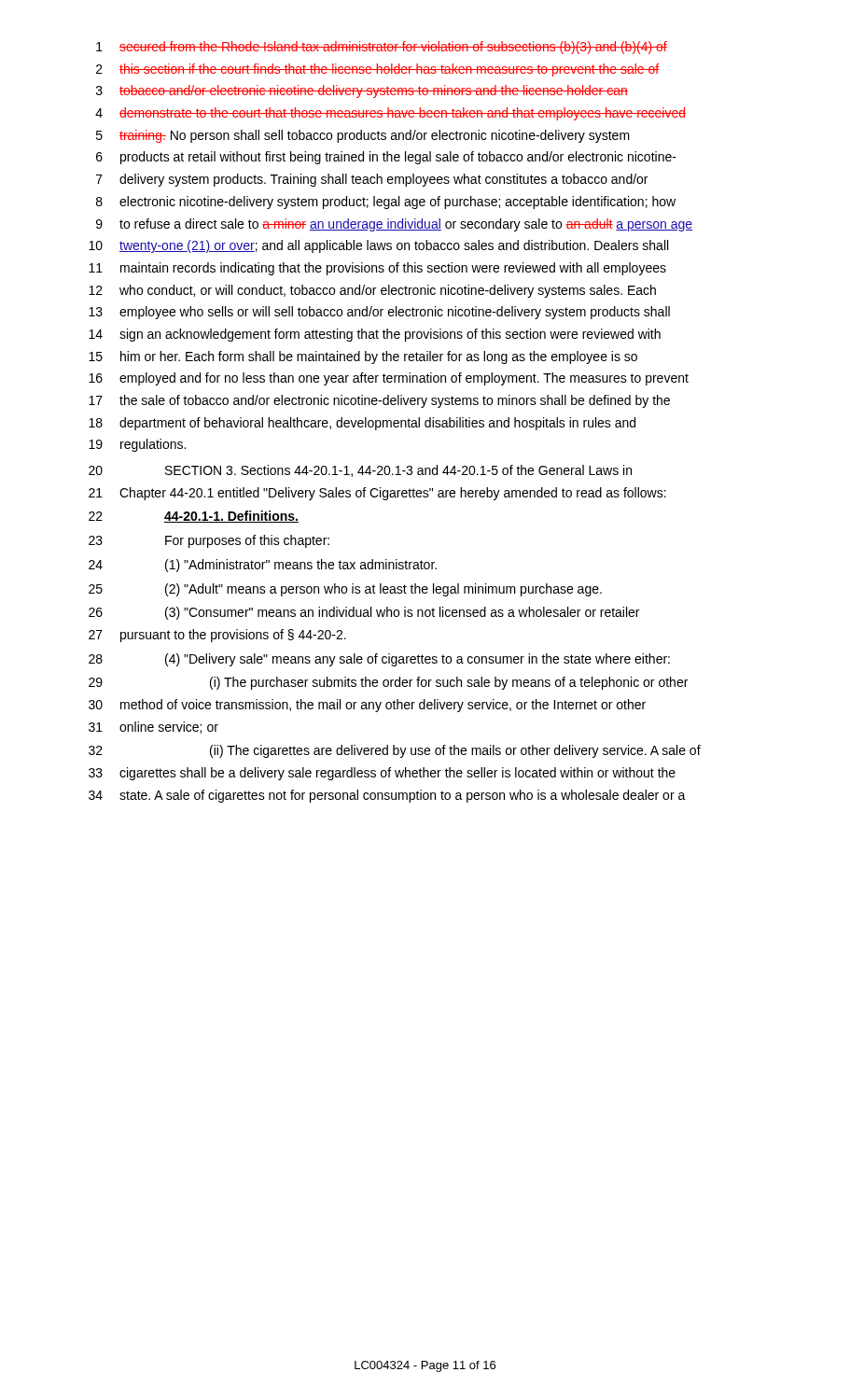Locate the list item that says "22 44-20.1-1. Definitions."
This screenshot has width=850, height=1400.
(194, 517)
